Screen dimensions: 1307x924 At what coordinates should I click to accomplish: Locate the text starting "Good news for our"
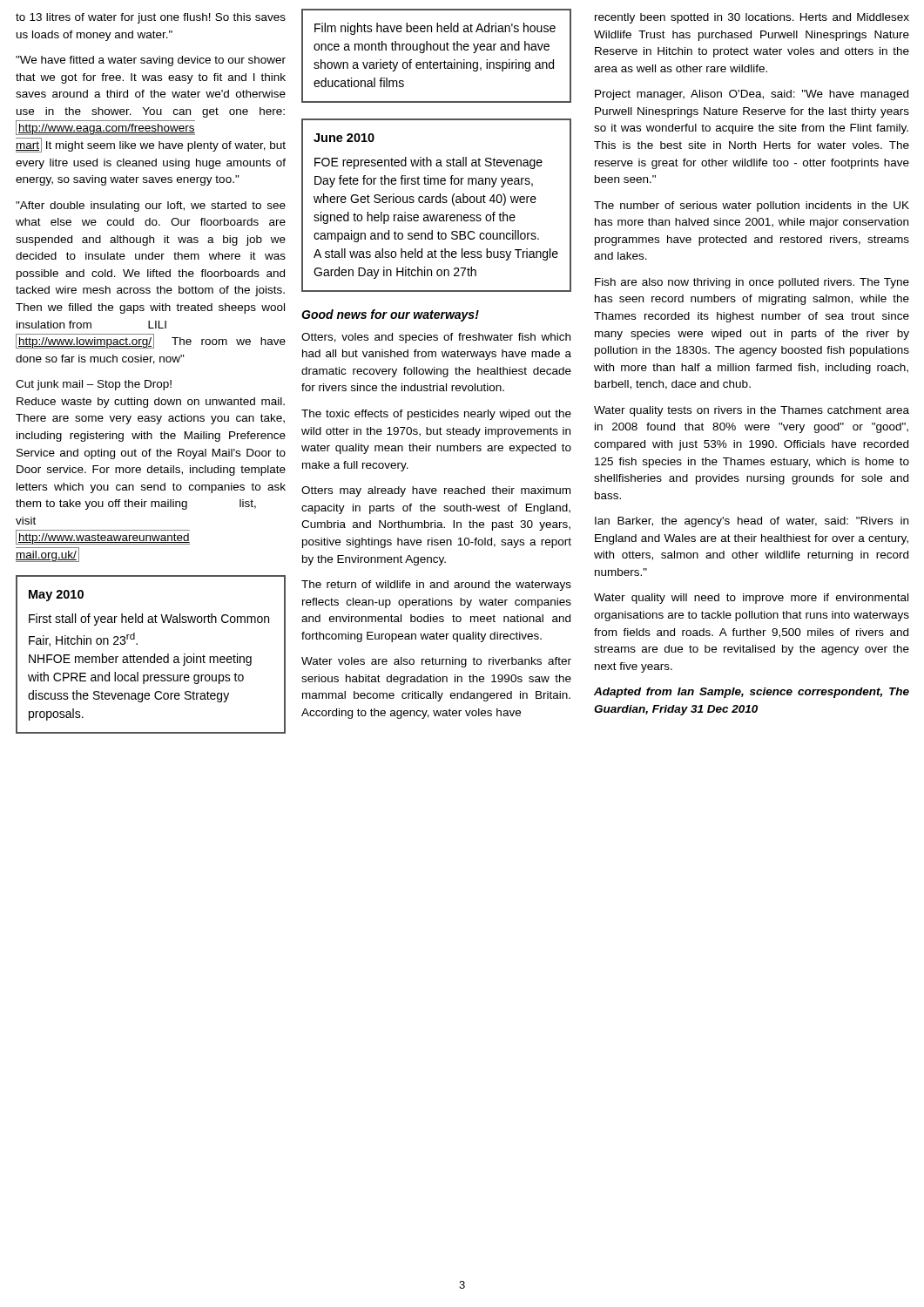click(x=390, y=314)
